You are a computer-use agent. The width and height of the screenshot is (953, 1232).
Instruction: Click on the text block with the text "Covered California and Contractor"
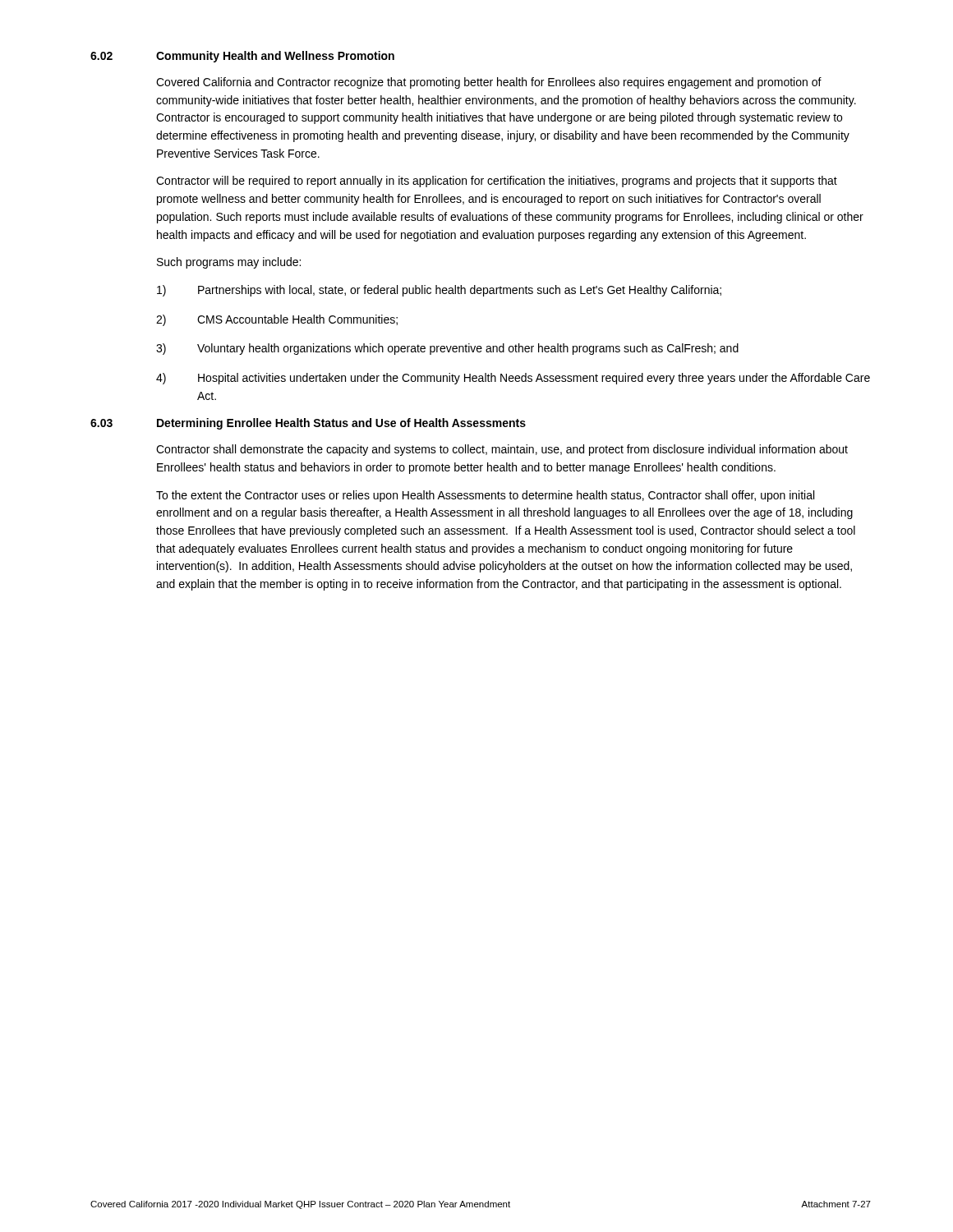coord(506,118)
